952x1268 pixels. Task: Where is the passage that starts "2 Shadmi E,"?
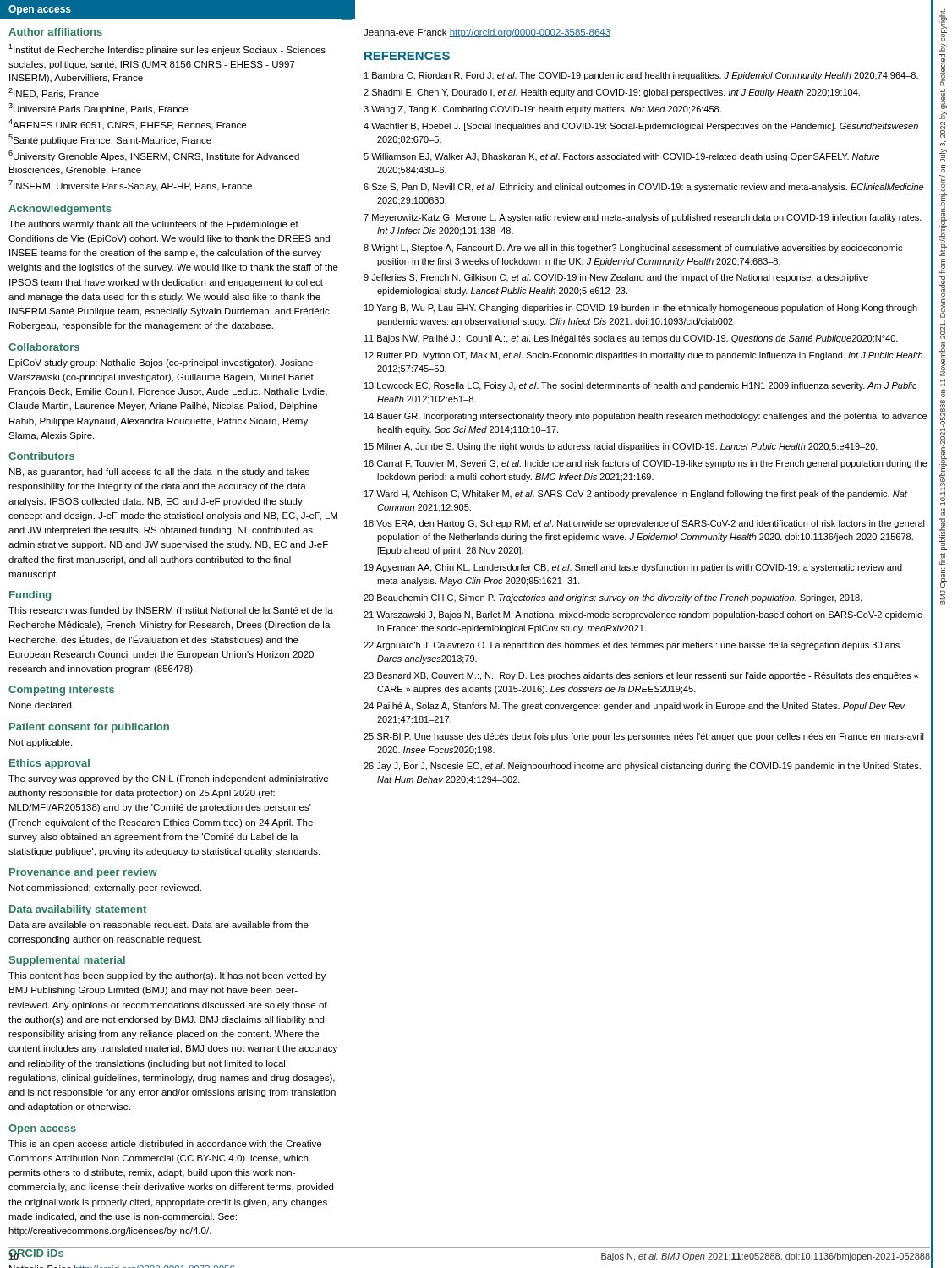612,92
